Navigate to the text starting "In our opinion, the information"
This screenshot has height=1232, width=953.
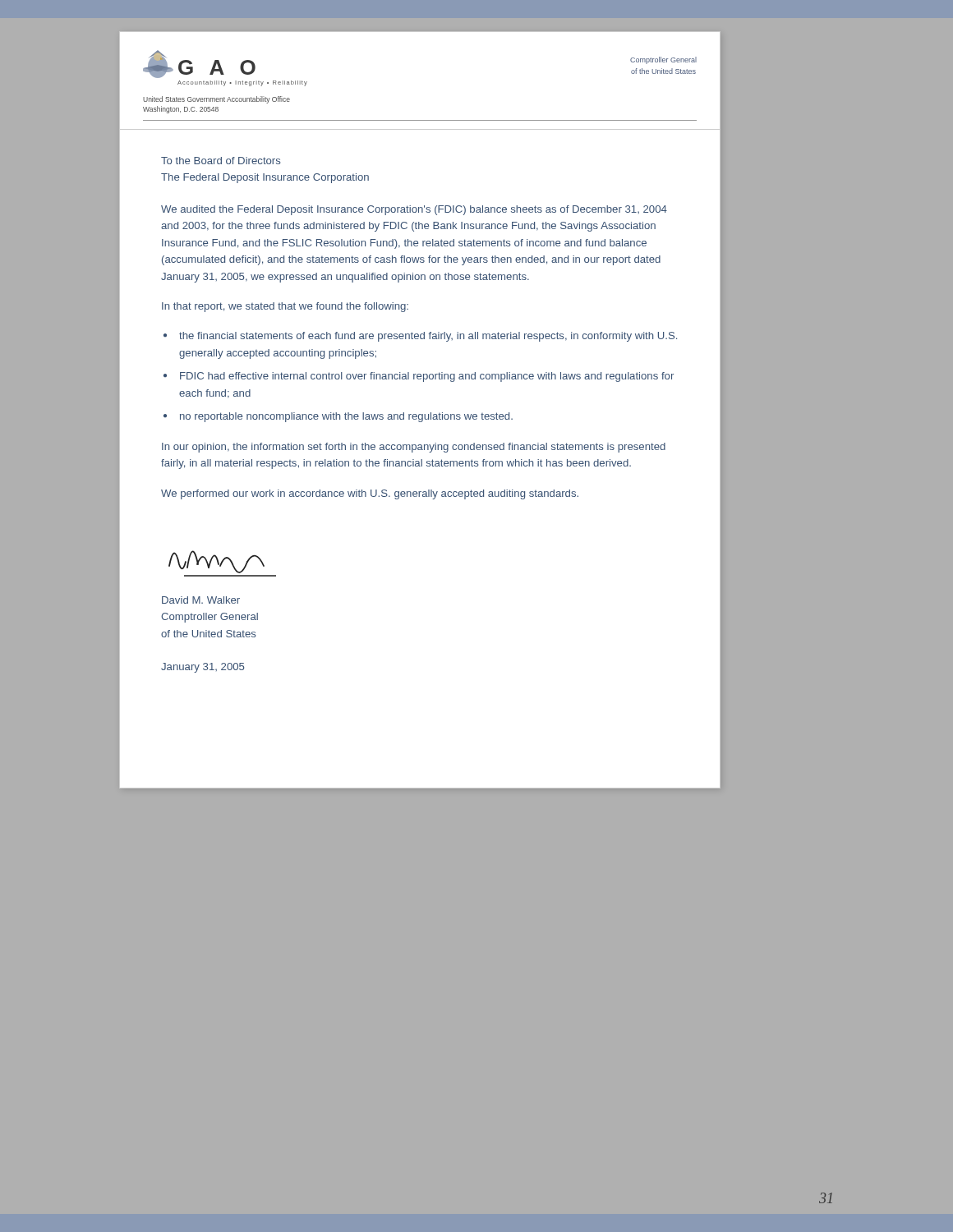[413, 455]
